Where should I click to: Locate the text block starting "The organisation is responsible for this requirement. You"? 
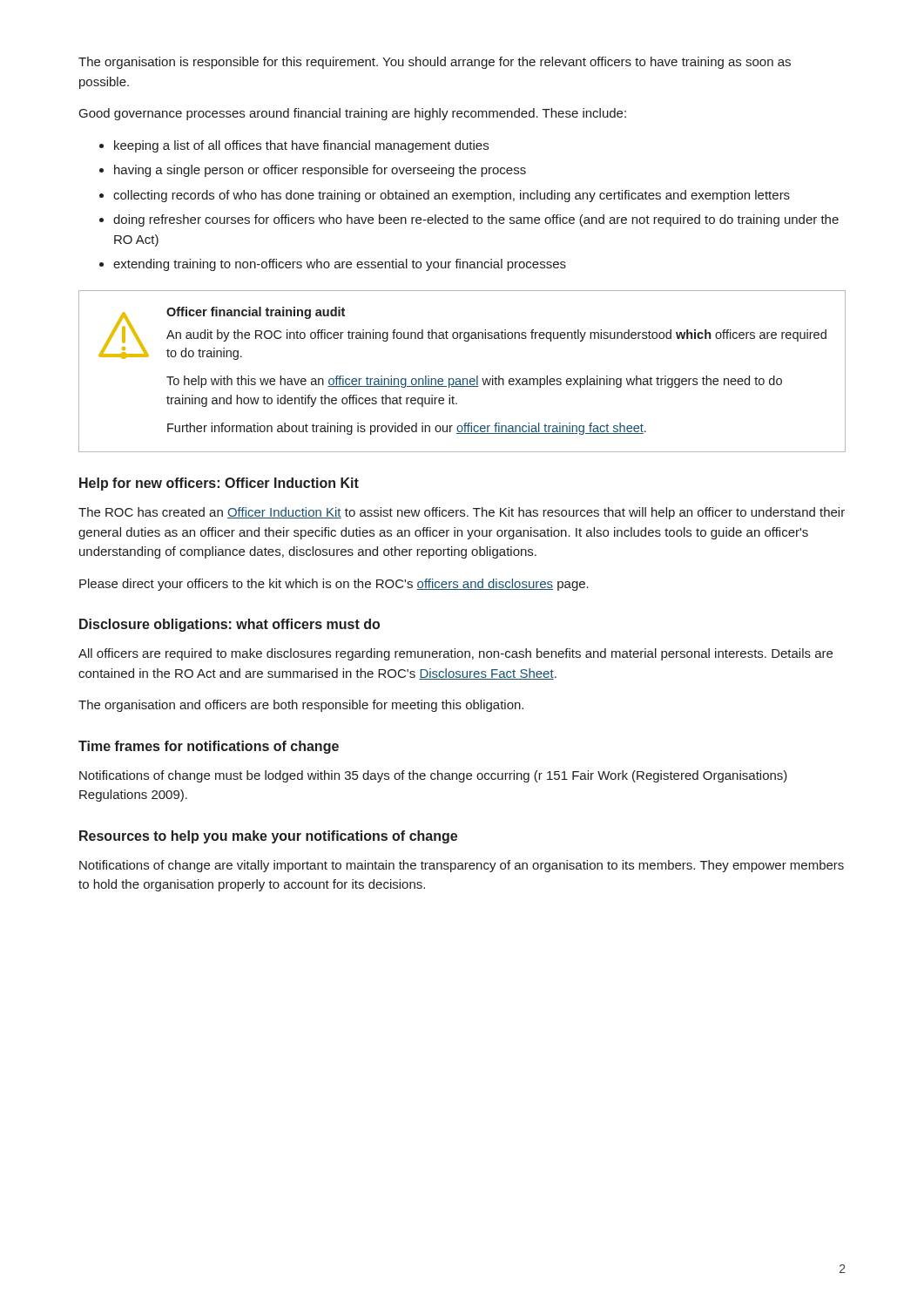pos(462,72)
